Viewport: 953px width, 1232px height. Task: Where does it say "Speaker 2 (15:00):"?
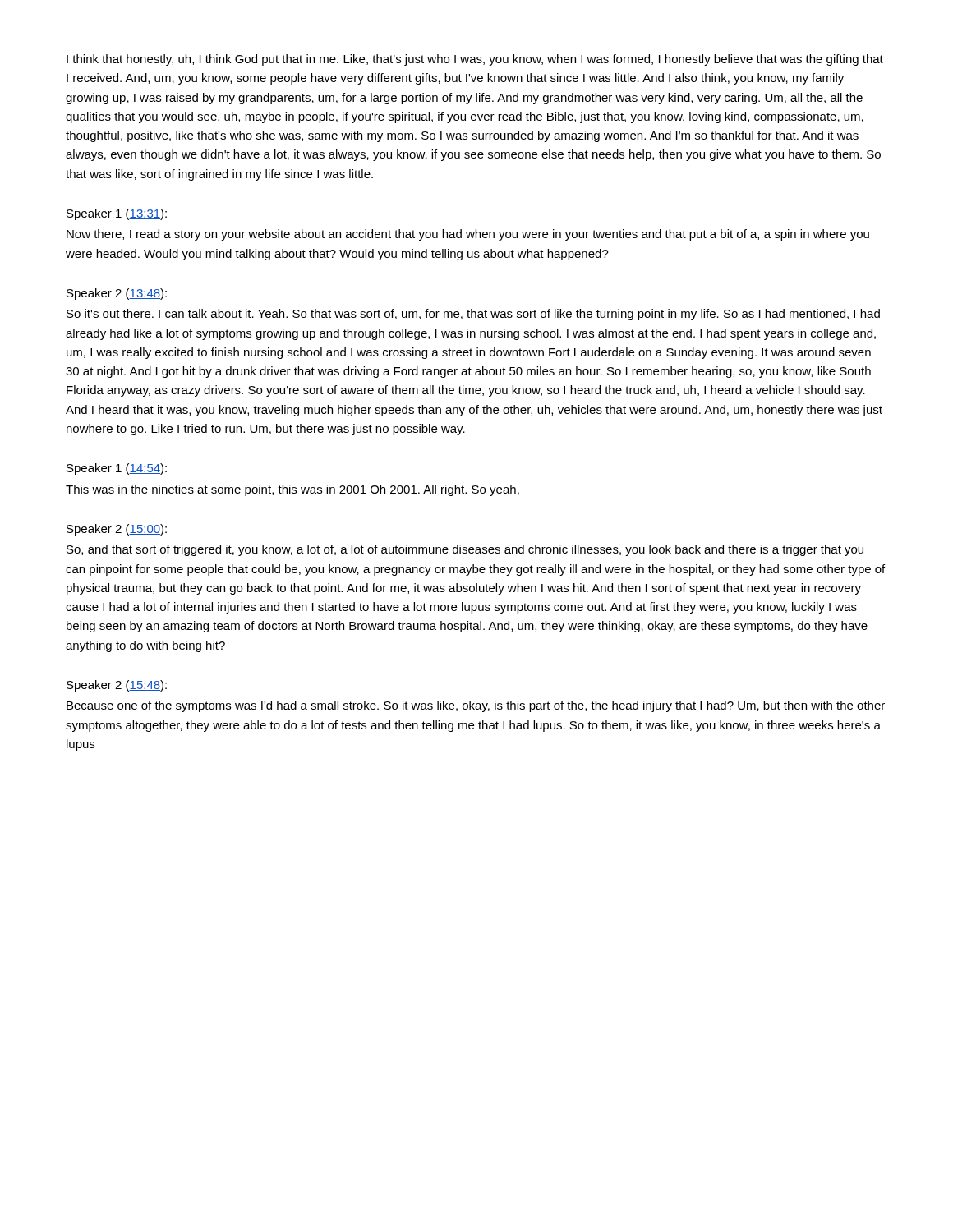(x=117, y=530)
